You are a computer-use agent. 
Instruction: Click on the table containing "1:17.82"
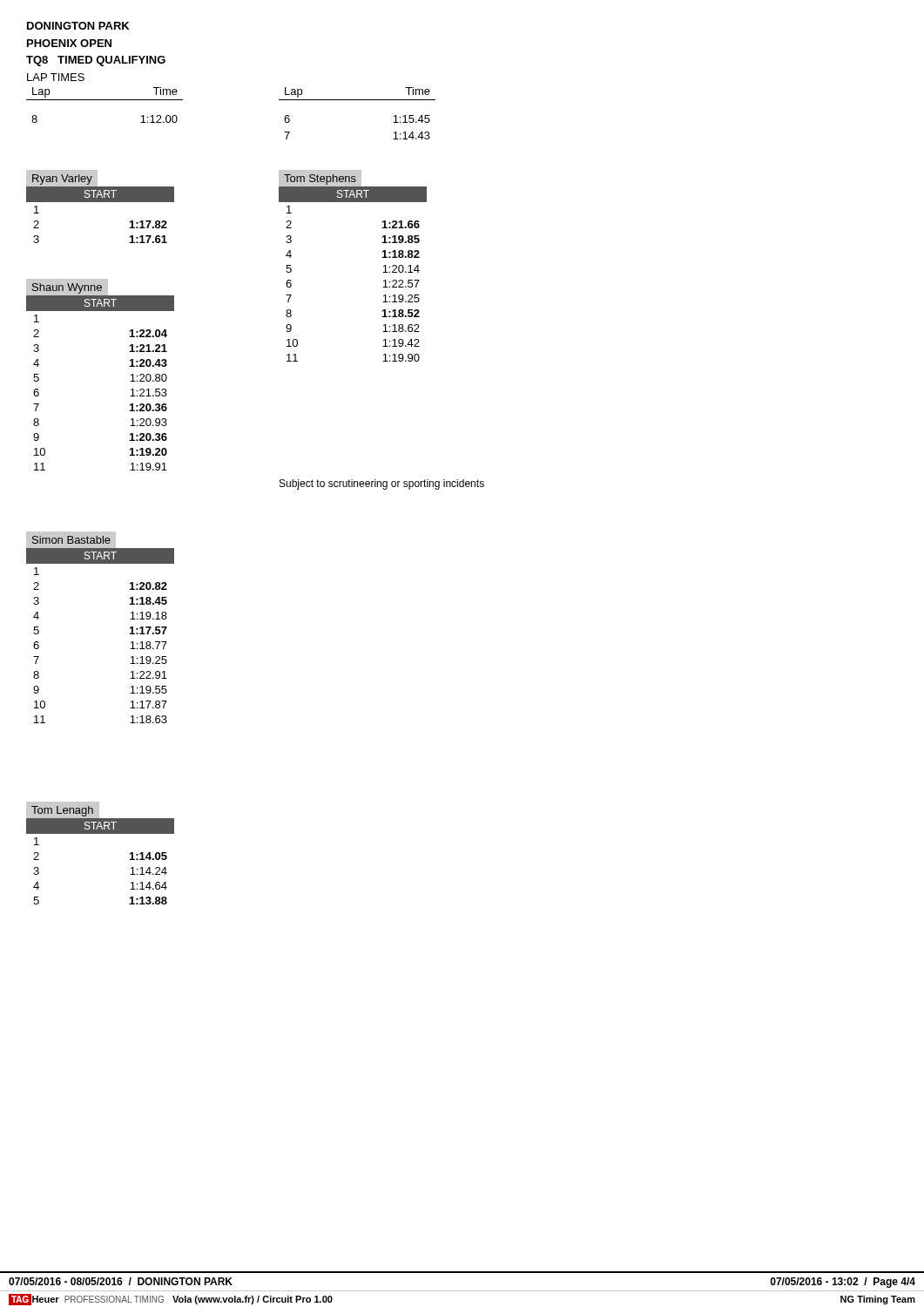[100, 208]
